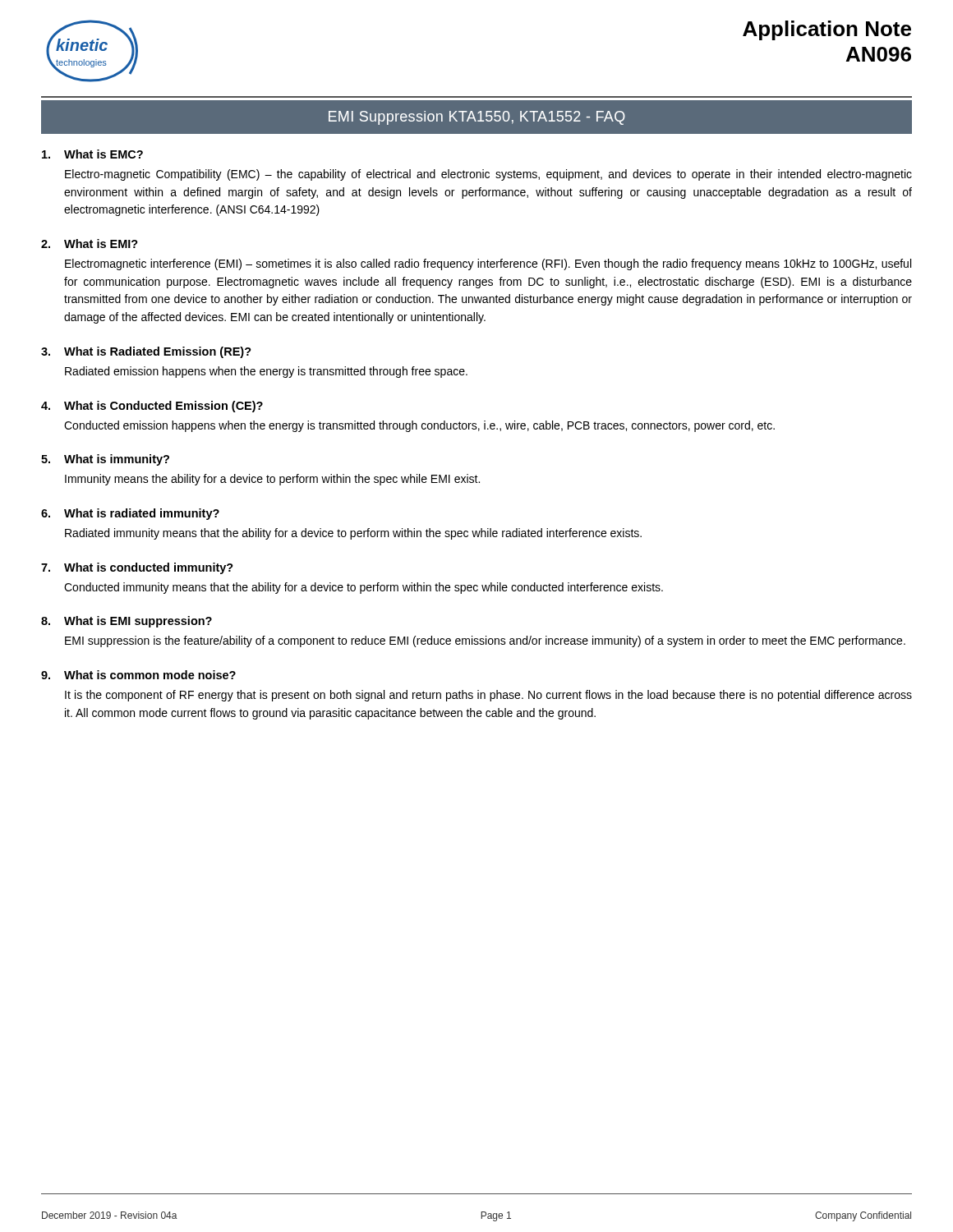Click on the element starting "EMI Suppression KTA1550, KTA1552"
The width and height of the screenshot is (953, 1232).
(476, 117)
